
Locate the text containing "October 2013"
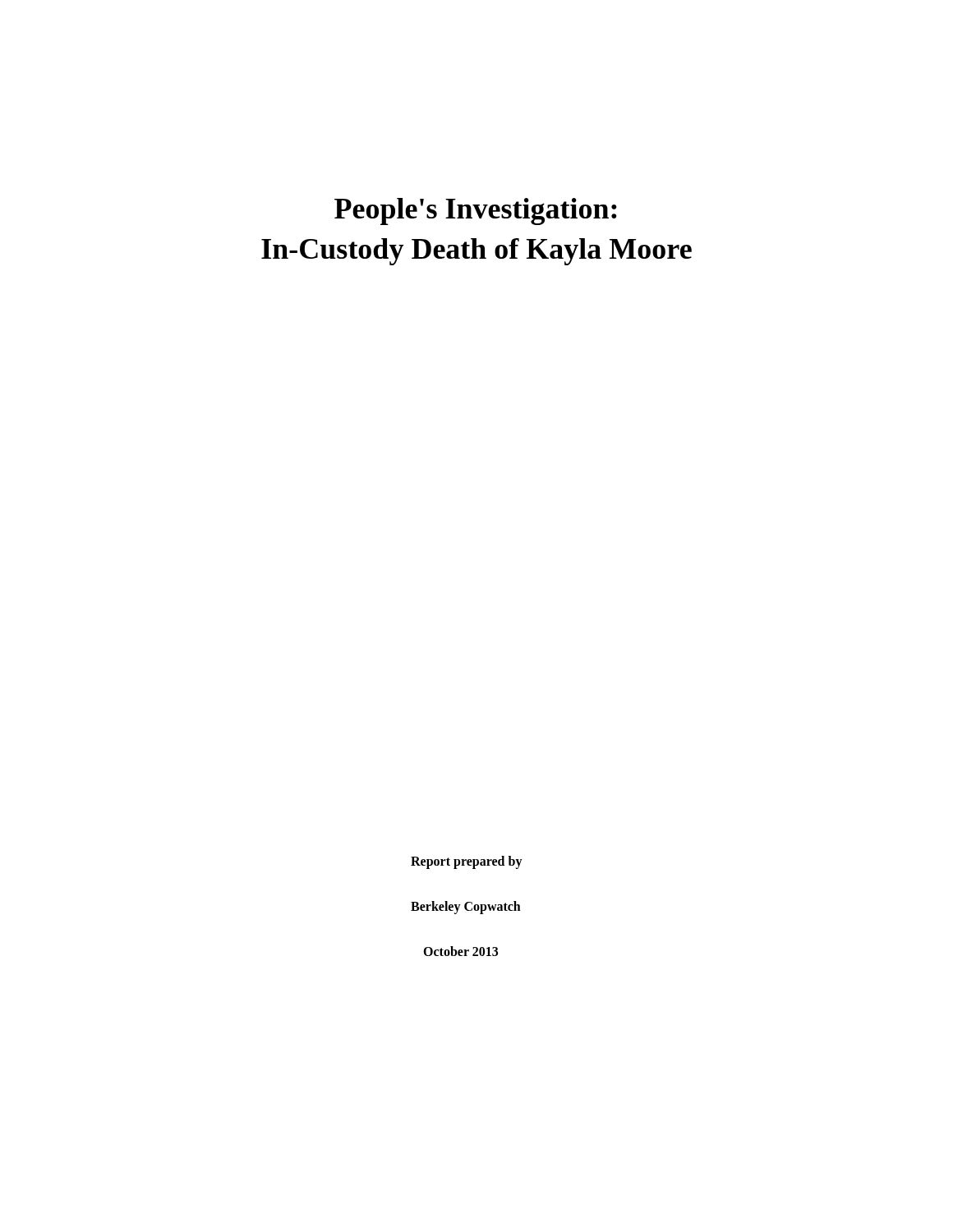(461, 952)
